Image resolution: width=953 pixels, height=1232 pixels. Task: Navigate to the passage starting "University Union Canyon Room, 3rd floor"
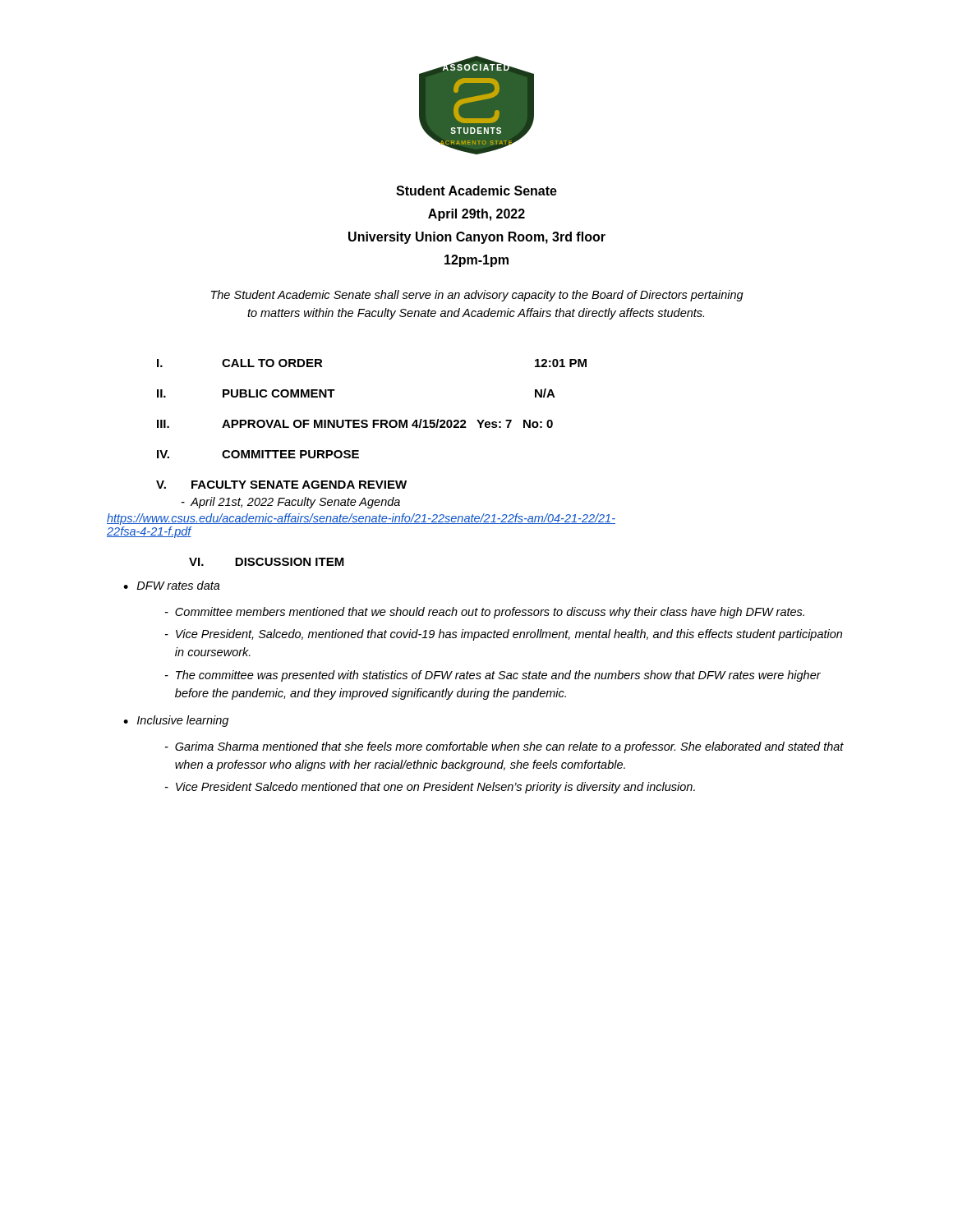(476, 237)
